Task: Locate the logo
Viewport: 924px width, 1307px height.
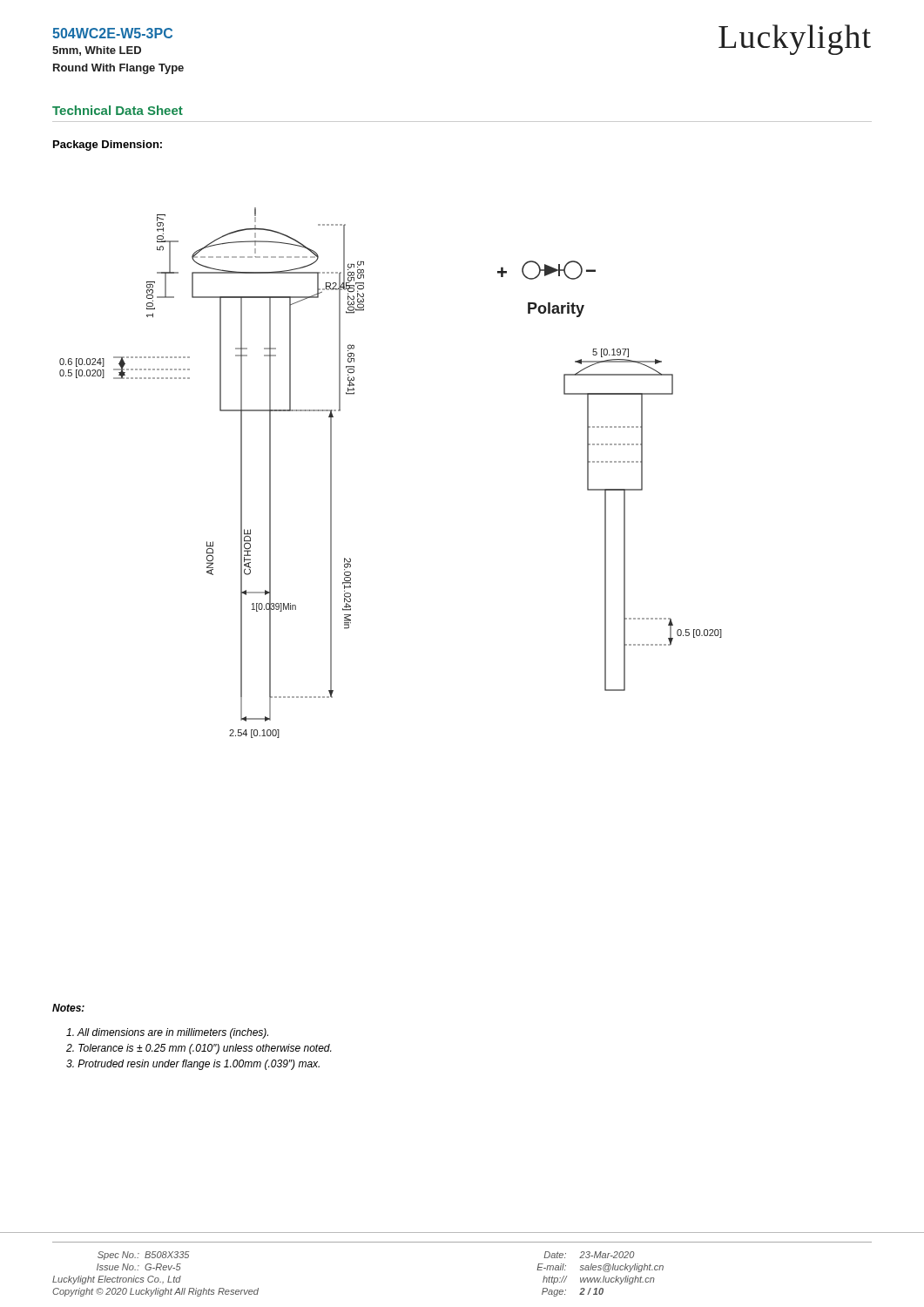Action: (795, 37)
